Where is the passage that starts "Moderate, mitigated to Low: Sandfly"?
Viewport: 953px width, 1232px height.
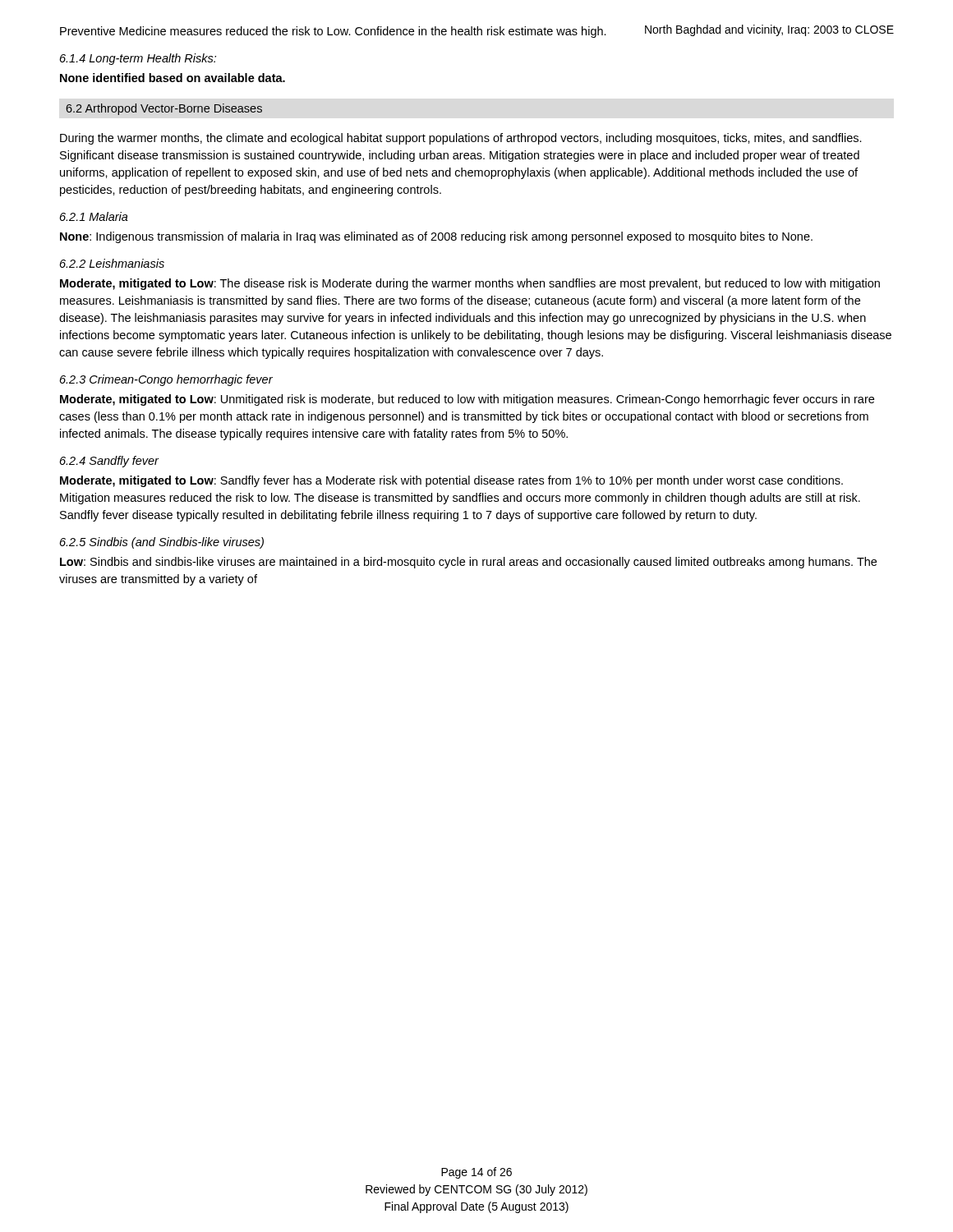(x=460, y=498)
